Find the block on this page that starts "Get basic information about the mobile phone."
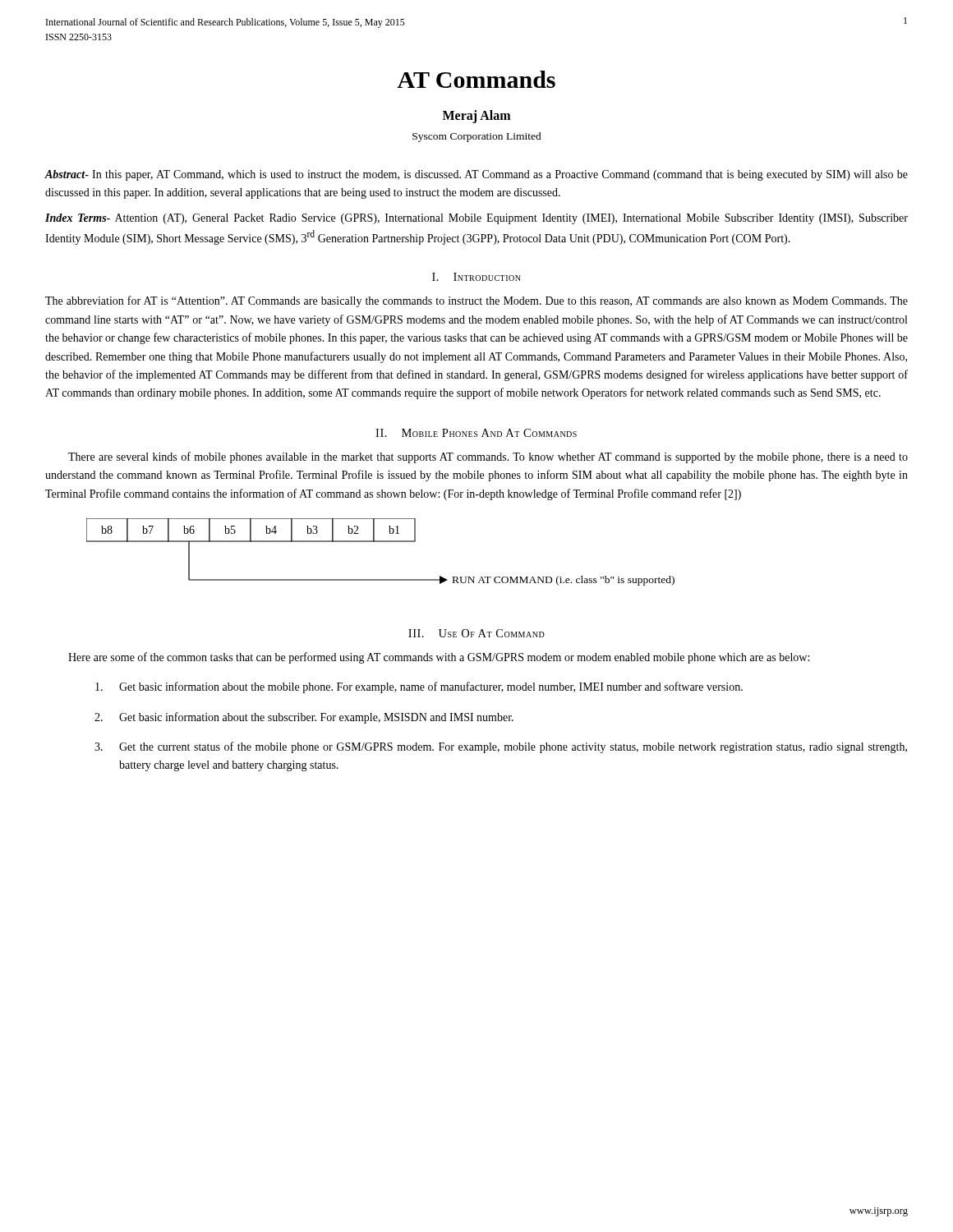 click(419, 688)
